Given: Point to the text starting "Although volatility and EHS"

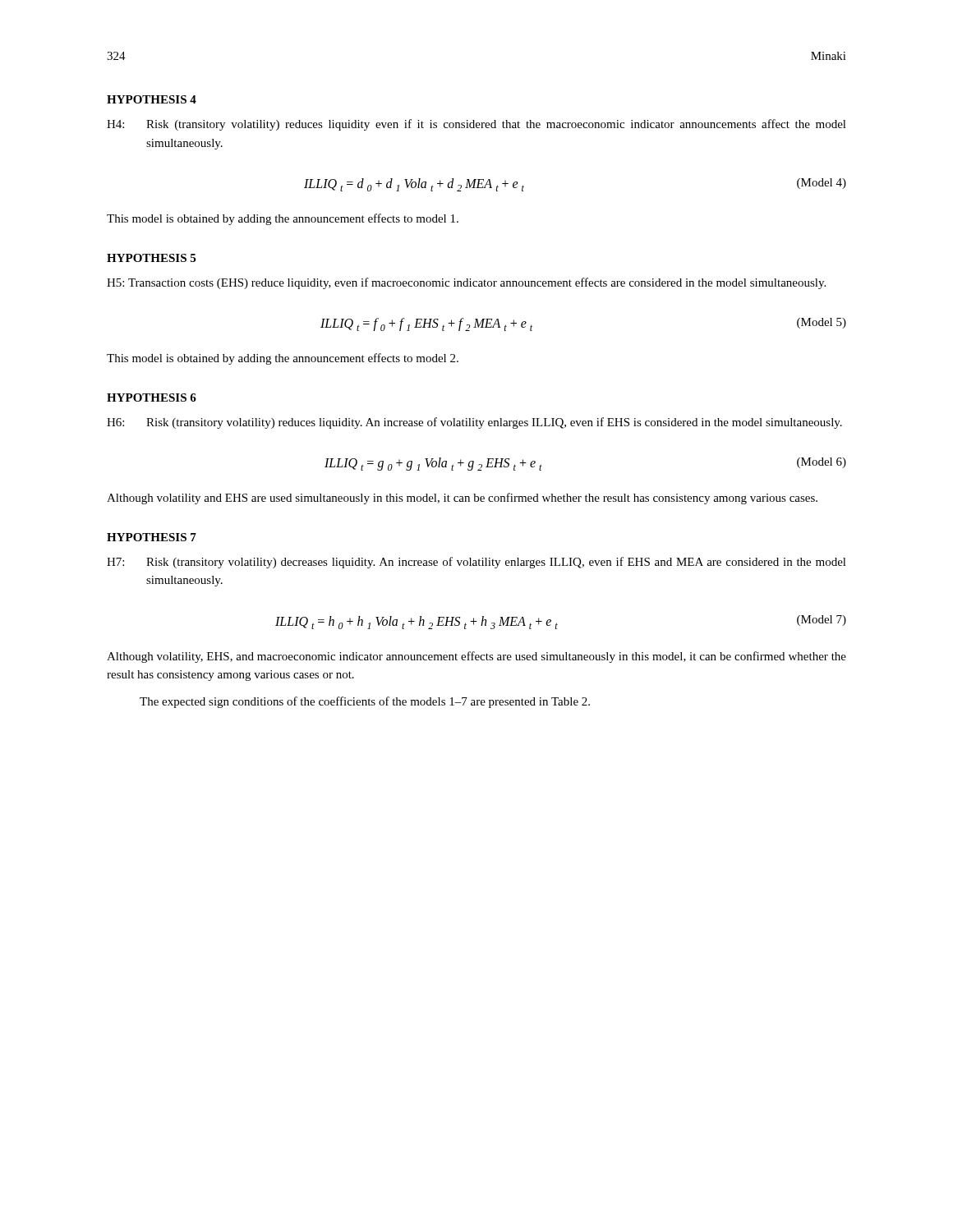Looking at the screenshot, I should pos(463,498).
